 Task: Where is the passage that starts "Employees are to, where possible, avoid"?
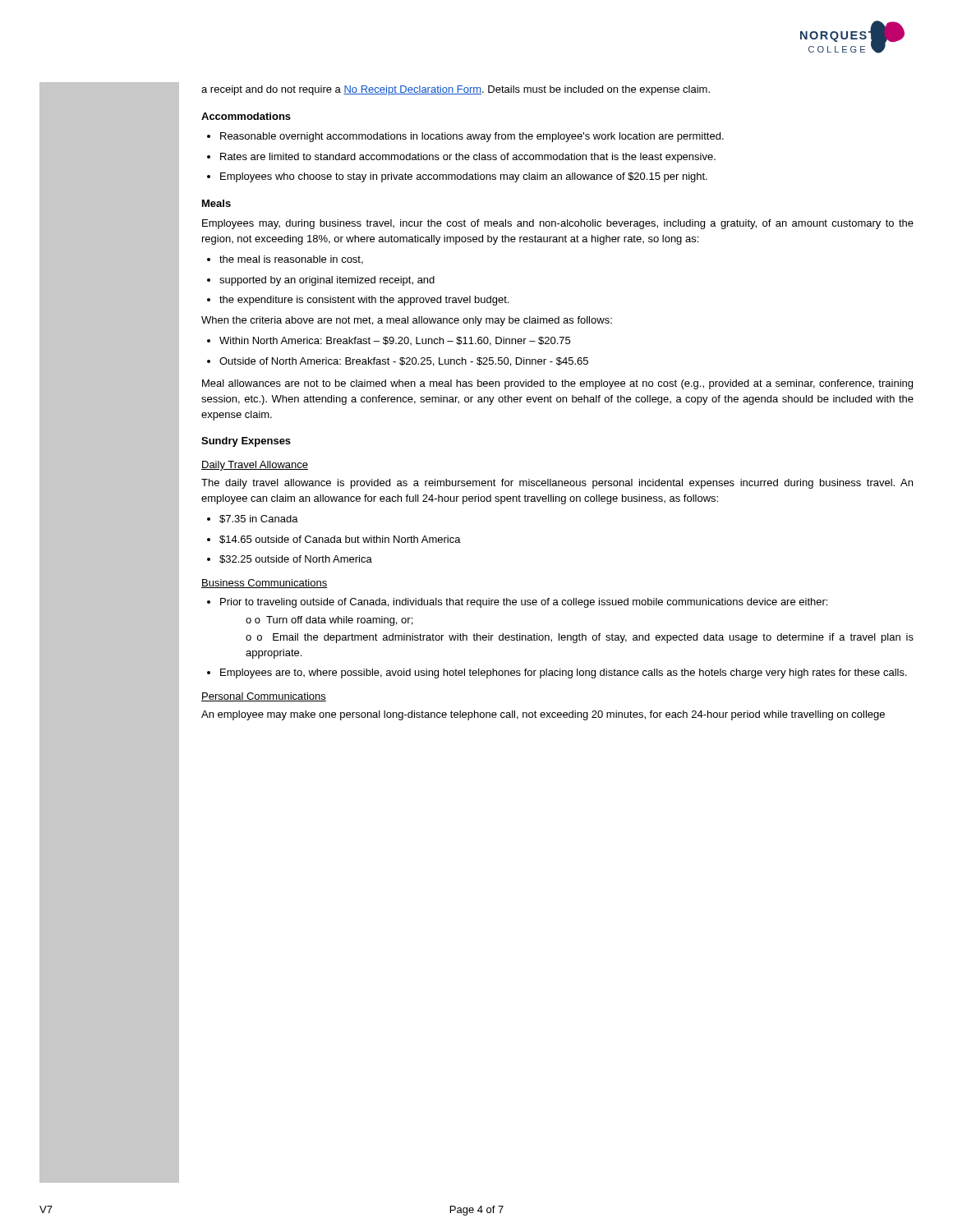click(557, 673)
